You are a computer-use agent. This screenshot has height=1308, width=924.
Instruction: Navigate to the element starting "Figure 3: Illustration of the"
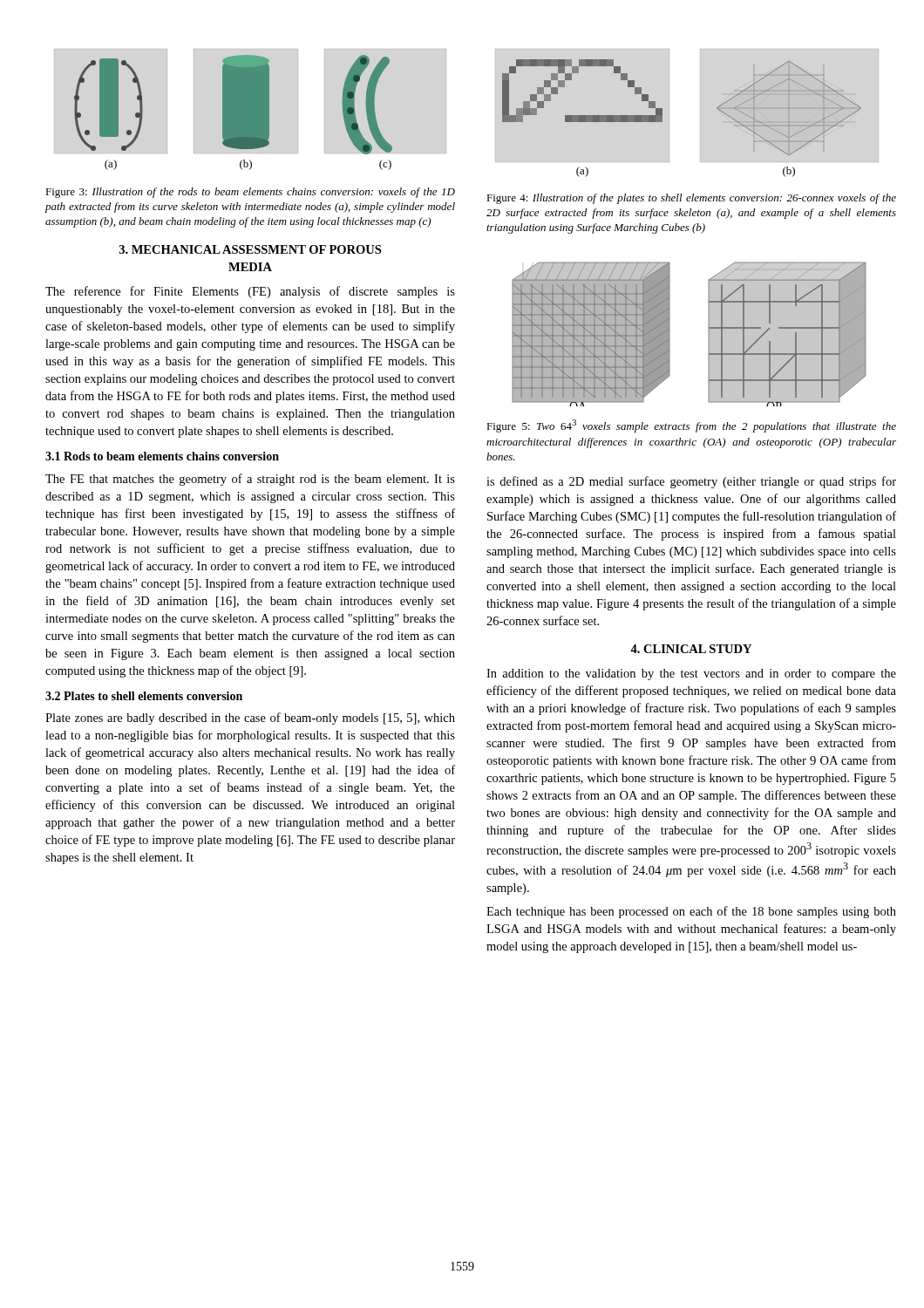(x=250, y=206)
